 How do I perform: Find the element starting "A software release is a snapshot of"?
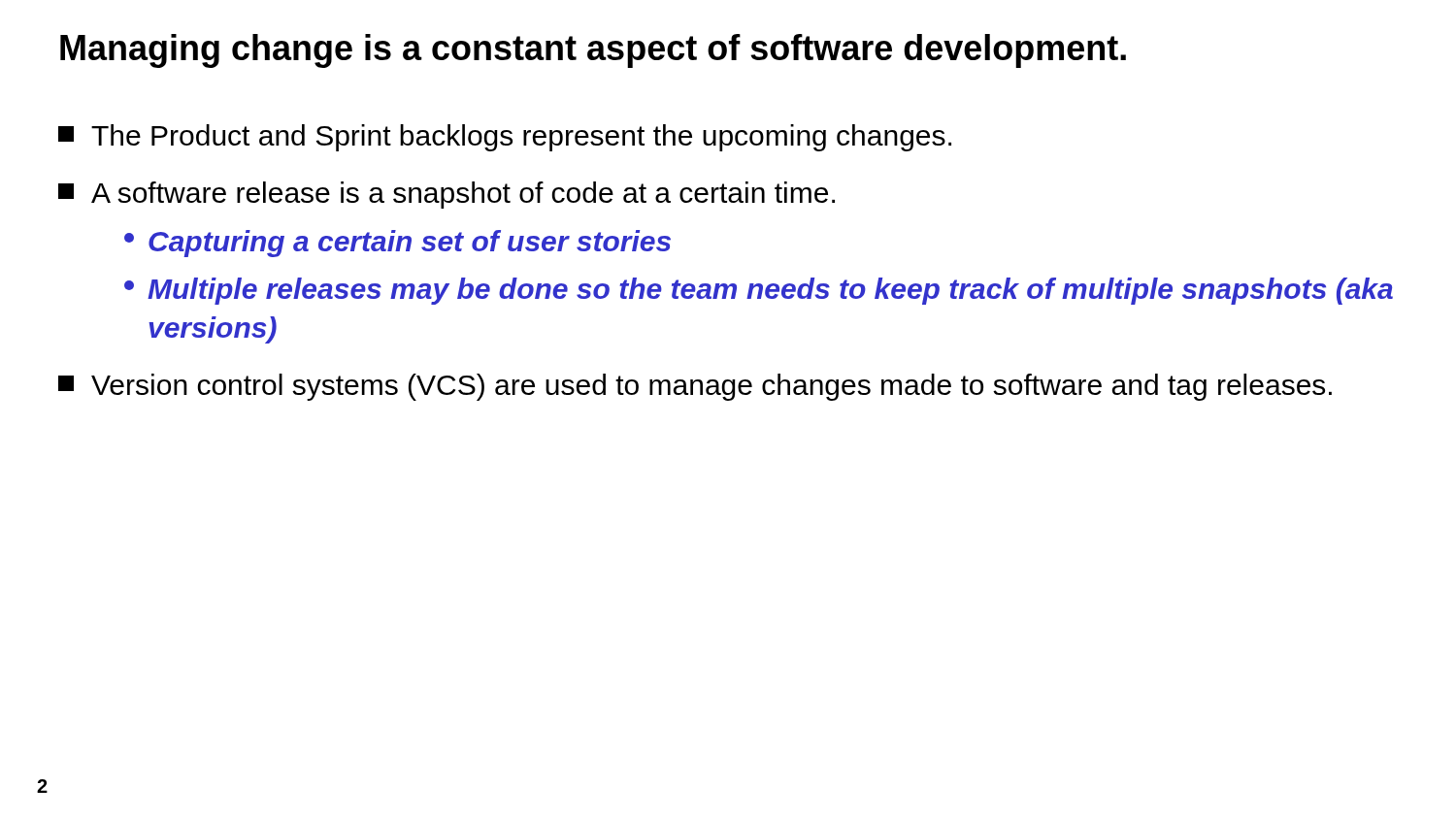click(447, 195)
